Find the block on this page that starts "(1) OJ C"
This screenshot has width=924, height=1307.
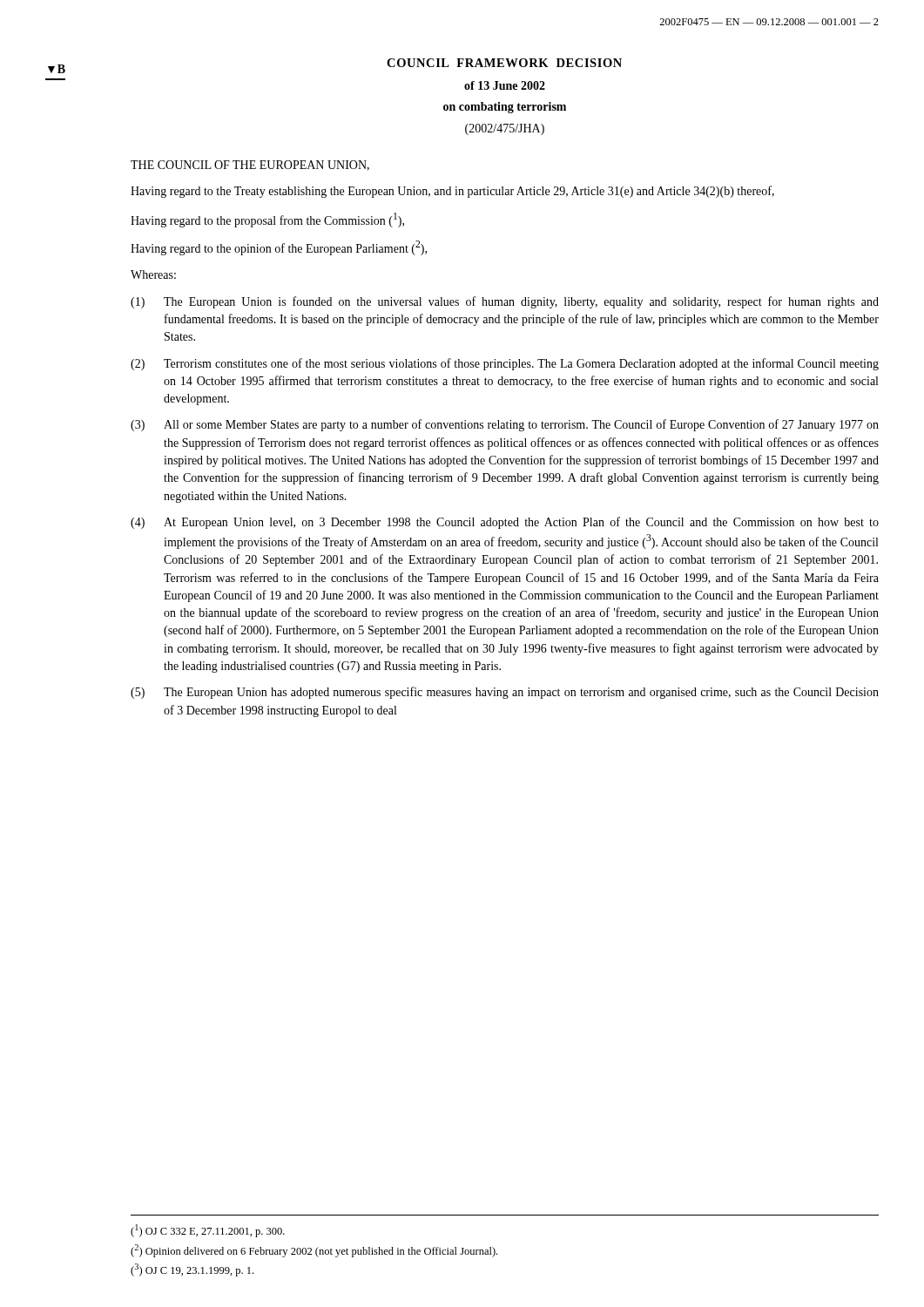(x=505, y=1250)
